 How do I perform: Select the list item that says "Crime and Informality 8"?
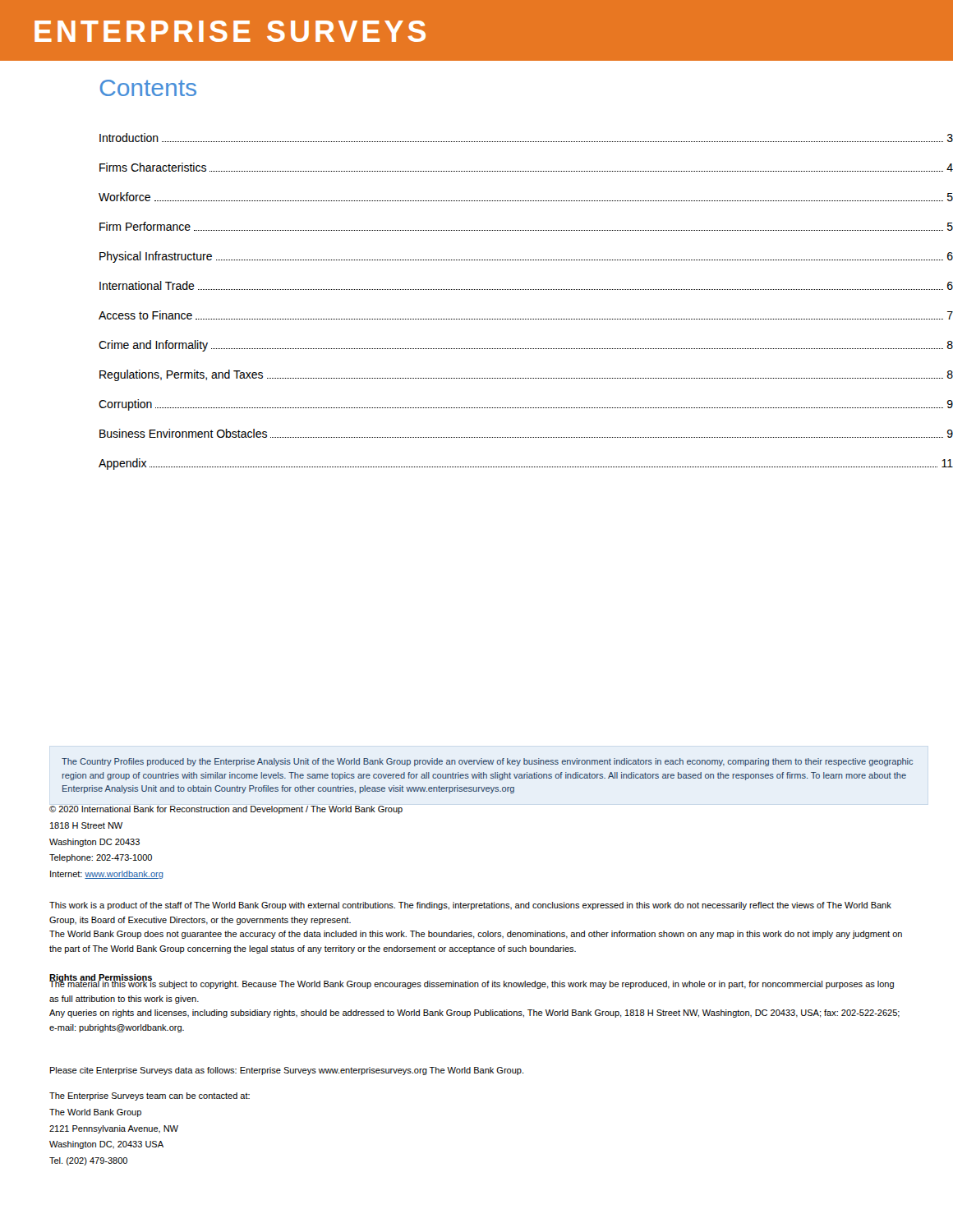526,345
